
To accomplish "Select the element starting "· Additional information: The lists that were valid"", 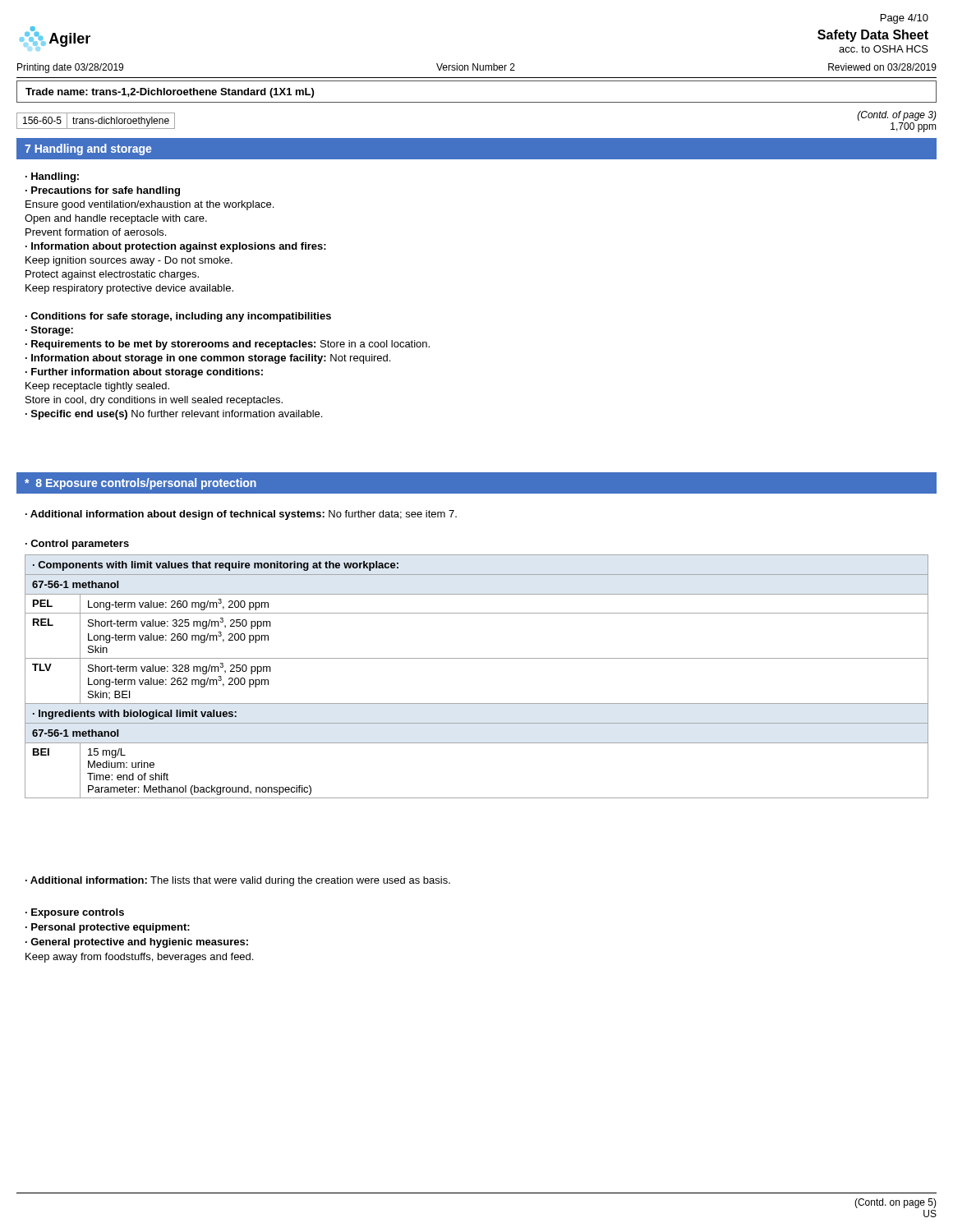I will point(238,881).
